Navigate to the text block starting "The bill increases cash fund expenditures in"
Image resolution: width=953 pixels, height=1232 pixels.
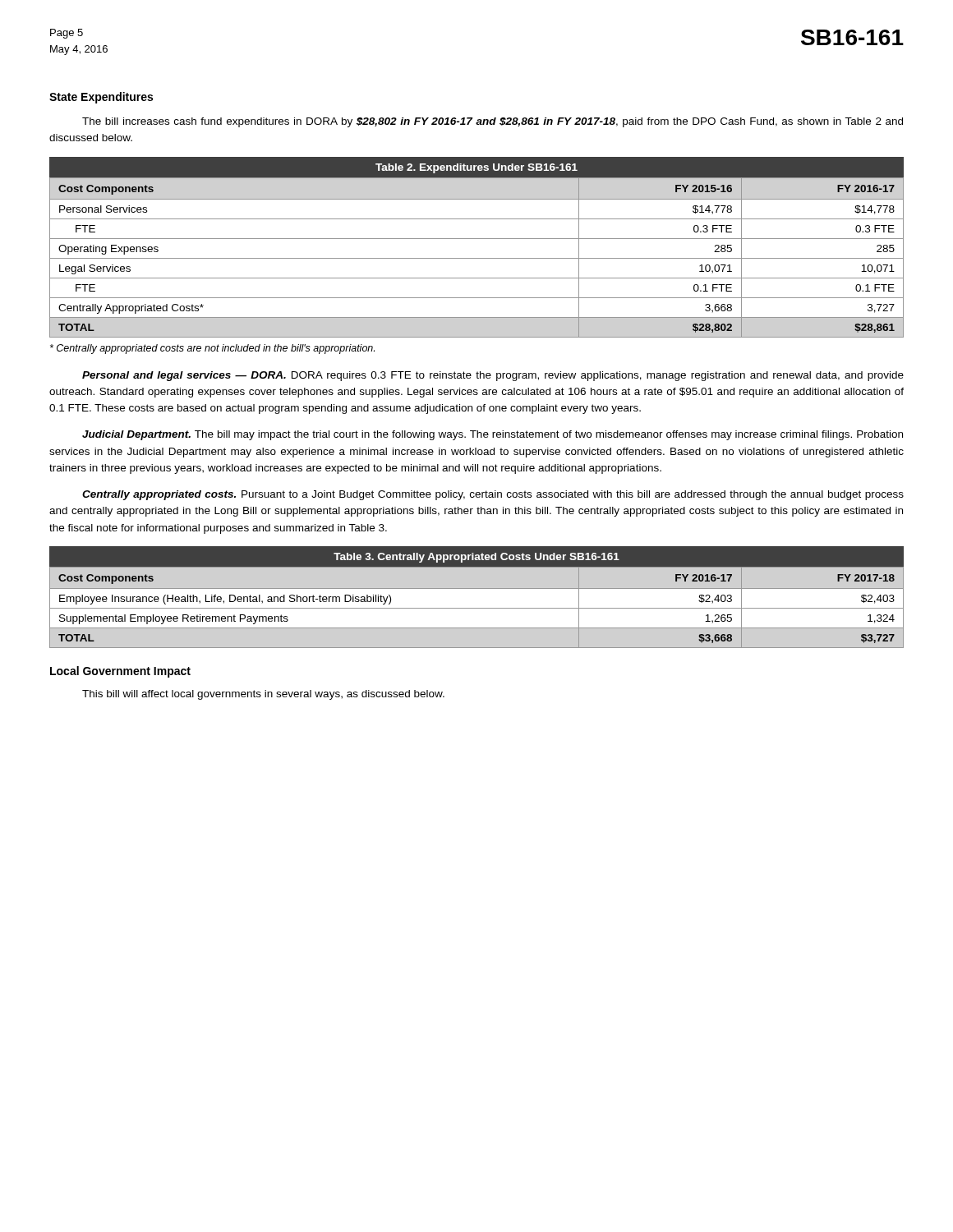point(476,129)
